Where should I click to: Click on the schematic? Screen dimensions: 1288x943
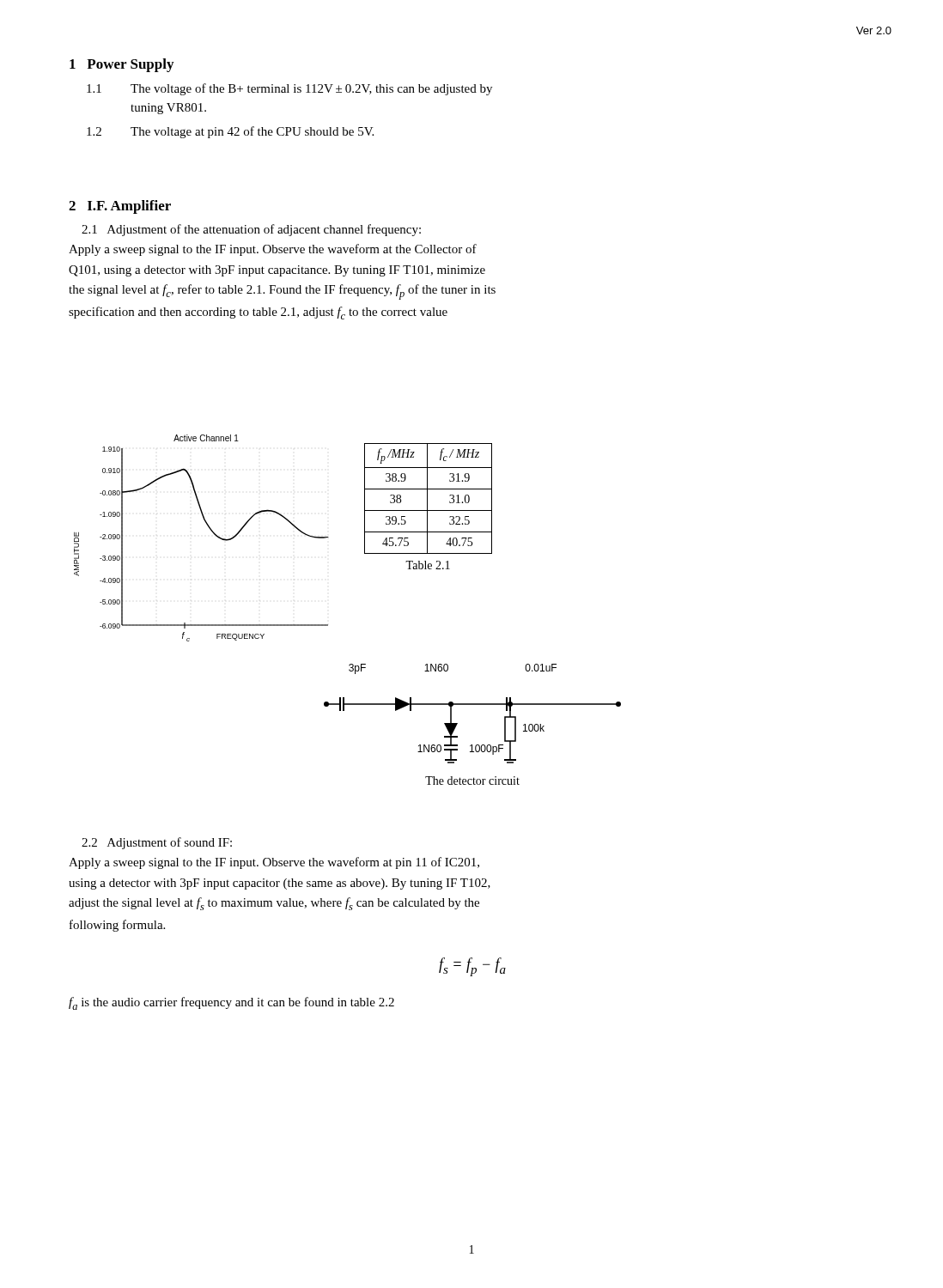pos(472,714)
